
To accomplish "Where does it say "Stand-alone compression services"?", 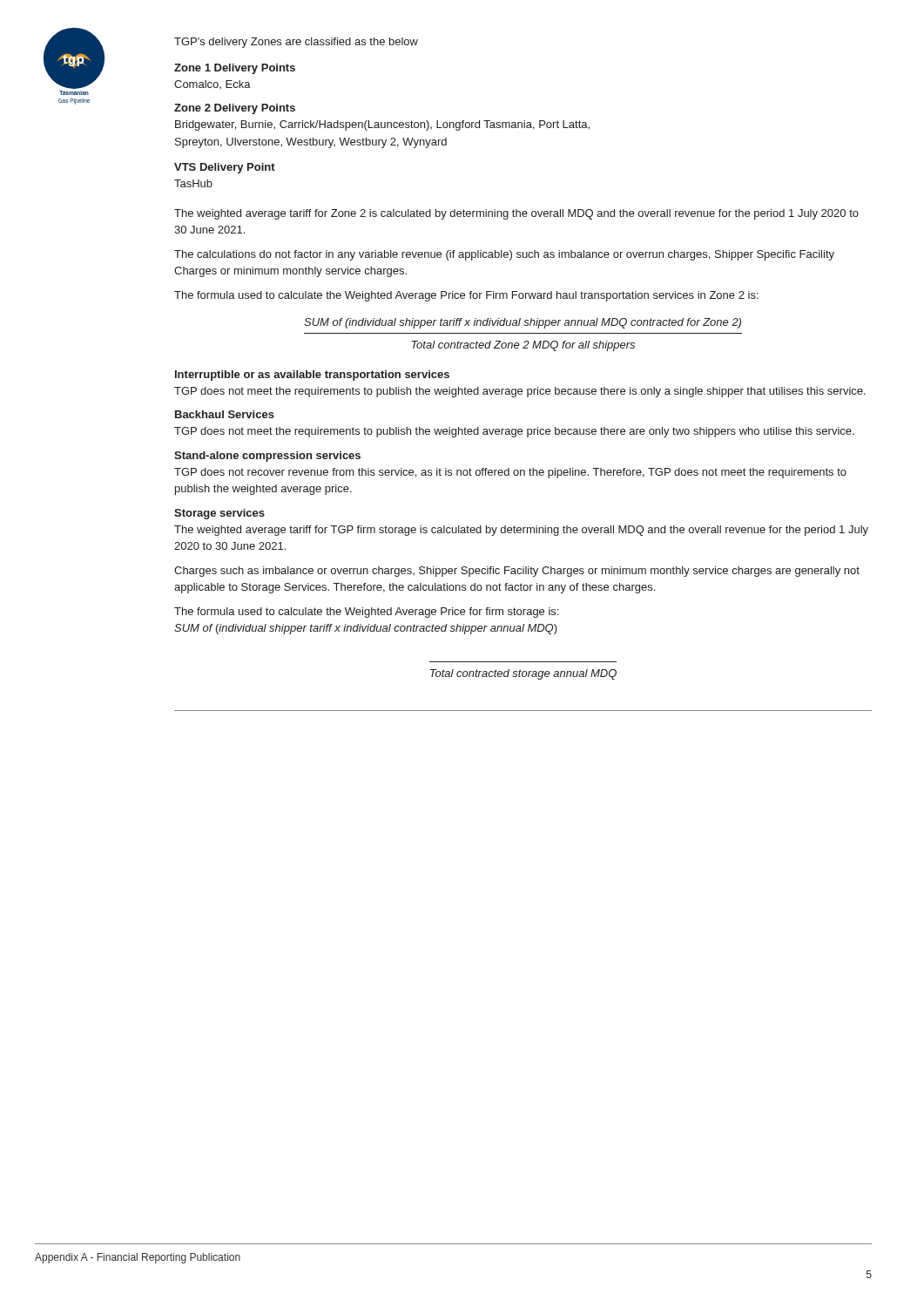I will (268, 455).
